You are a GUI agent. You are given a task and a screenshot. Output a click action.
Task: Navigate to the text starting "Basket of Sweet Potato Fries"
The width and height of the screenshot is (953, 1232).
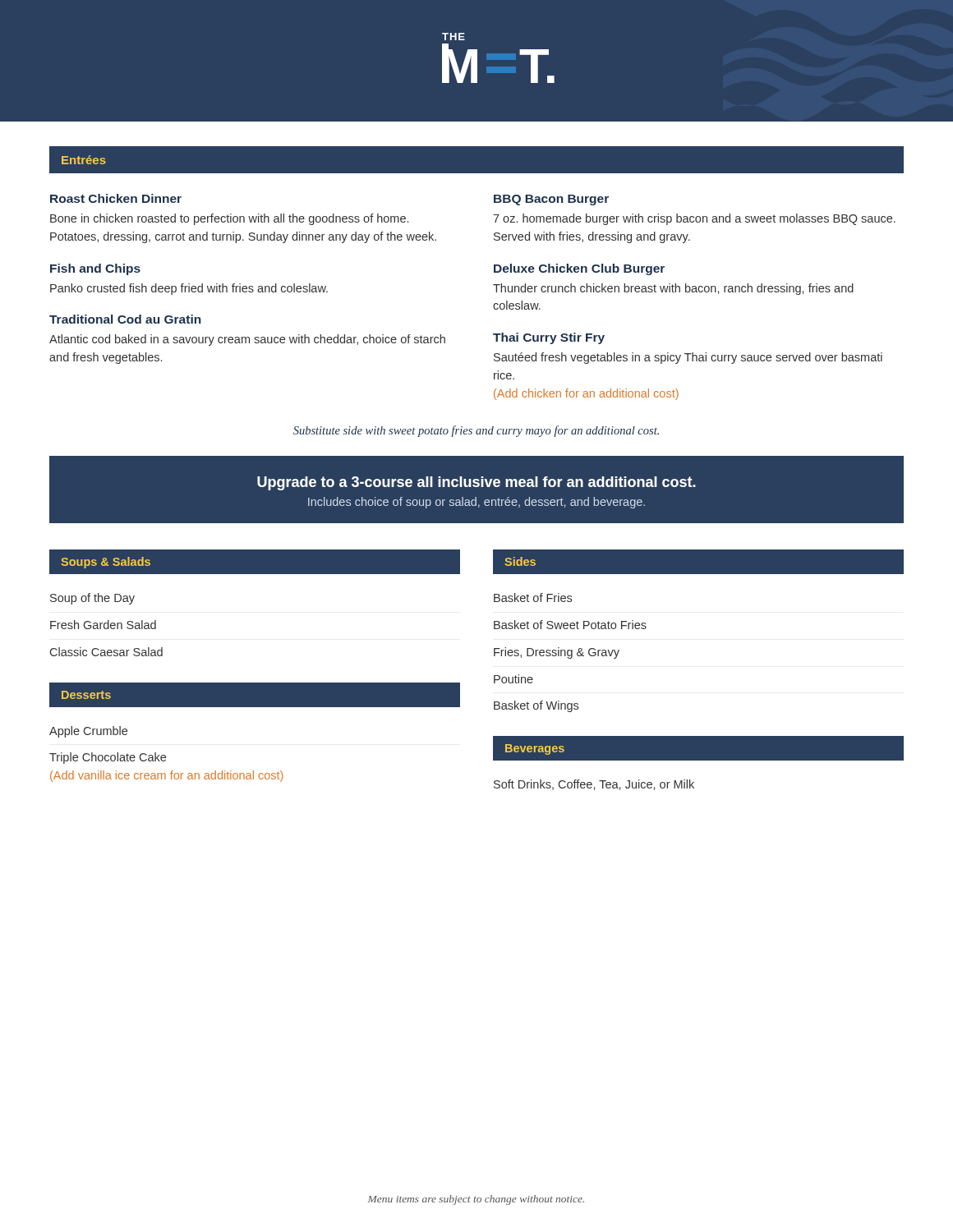coord(570,625)
